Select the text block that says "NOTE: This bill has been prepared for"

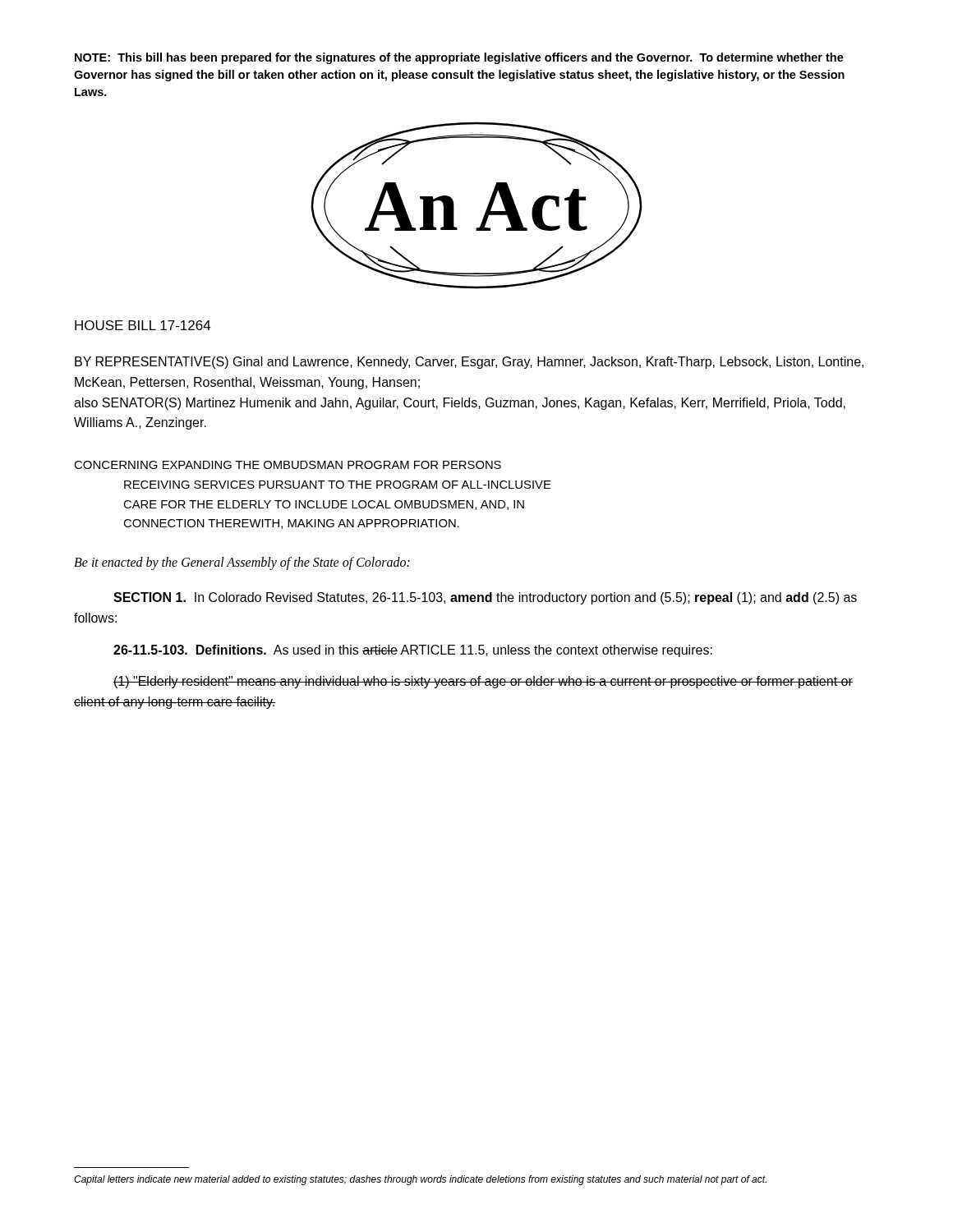tap(459, 75)
